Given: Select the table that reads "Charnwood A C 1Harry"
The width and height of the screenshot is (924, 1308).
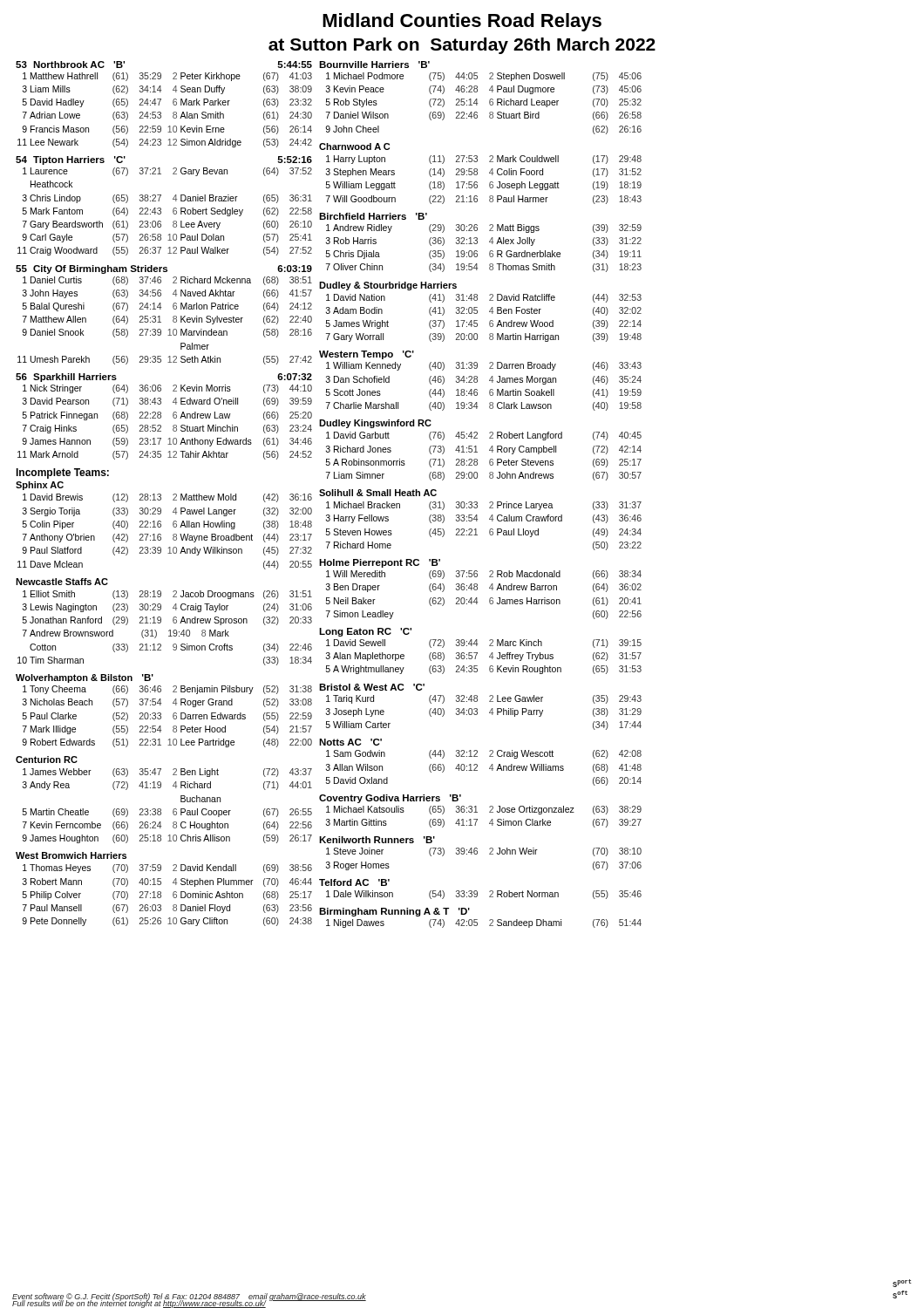Looking at the screenshot, I should click(480, 173).
